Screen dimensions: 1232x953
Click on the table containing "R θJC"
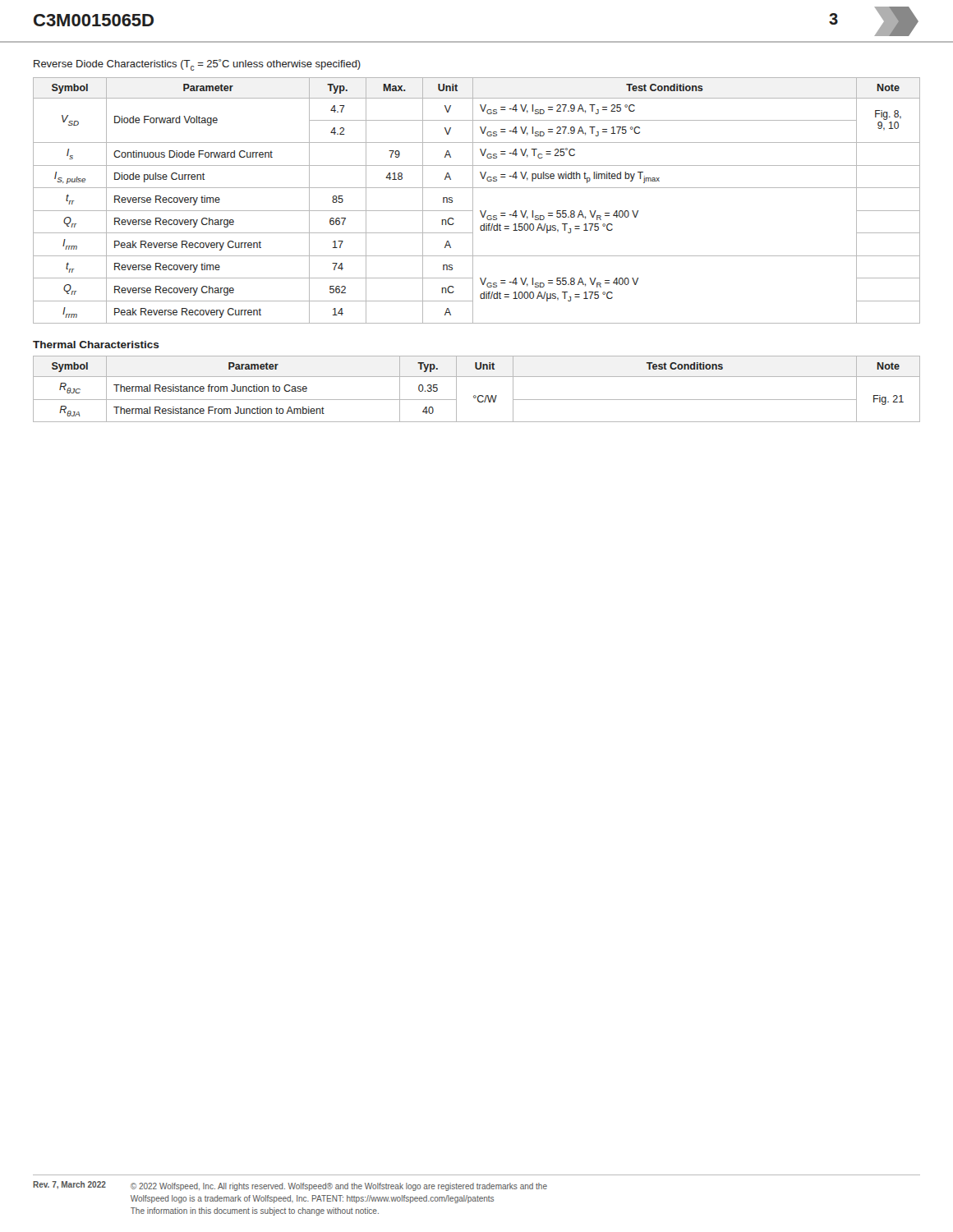pyautogui.click(x=476, y=389)
